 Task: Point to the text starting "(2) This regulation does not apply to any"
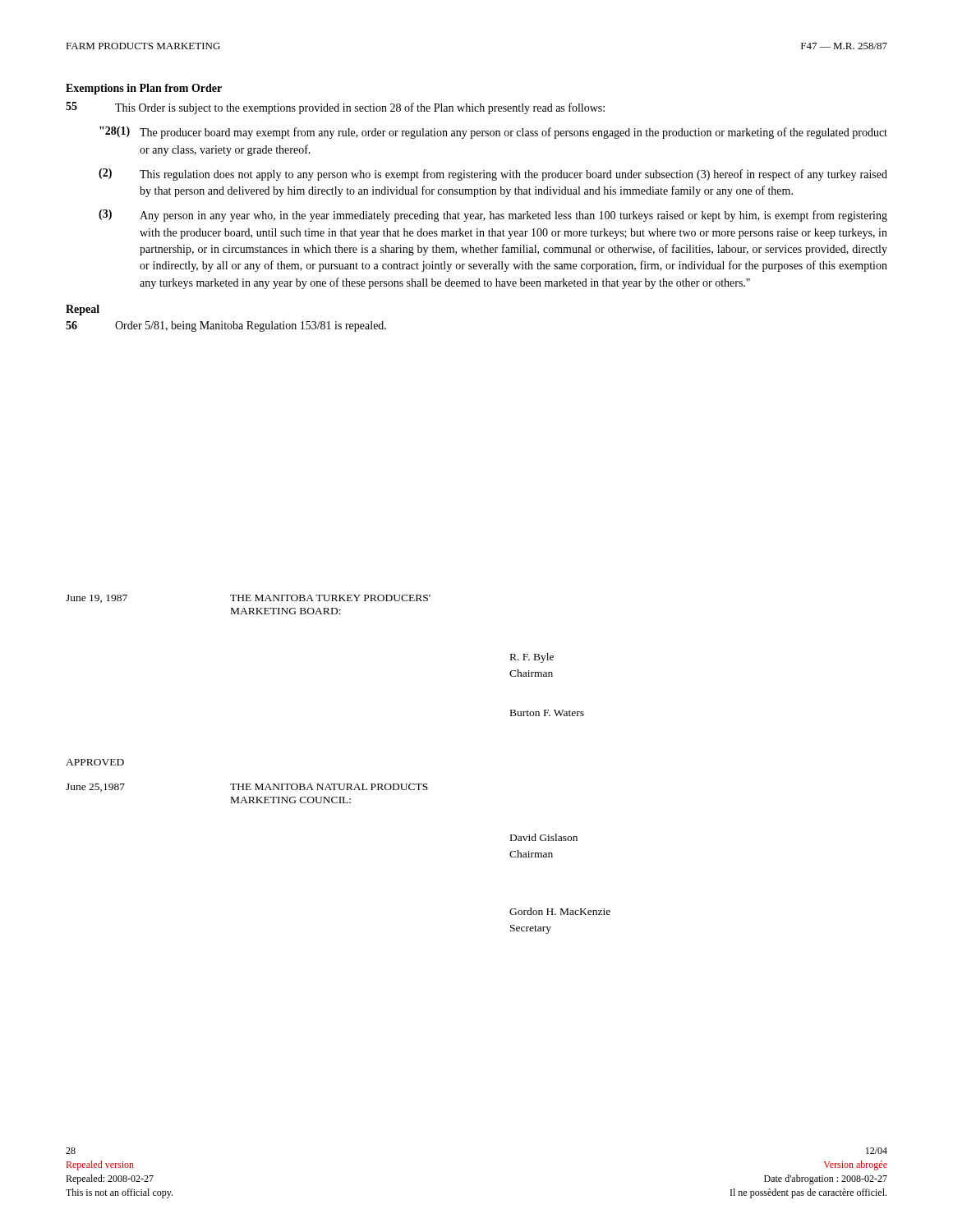point(493,183)
